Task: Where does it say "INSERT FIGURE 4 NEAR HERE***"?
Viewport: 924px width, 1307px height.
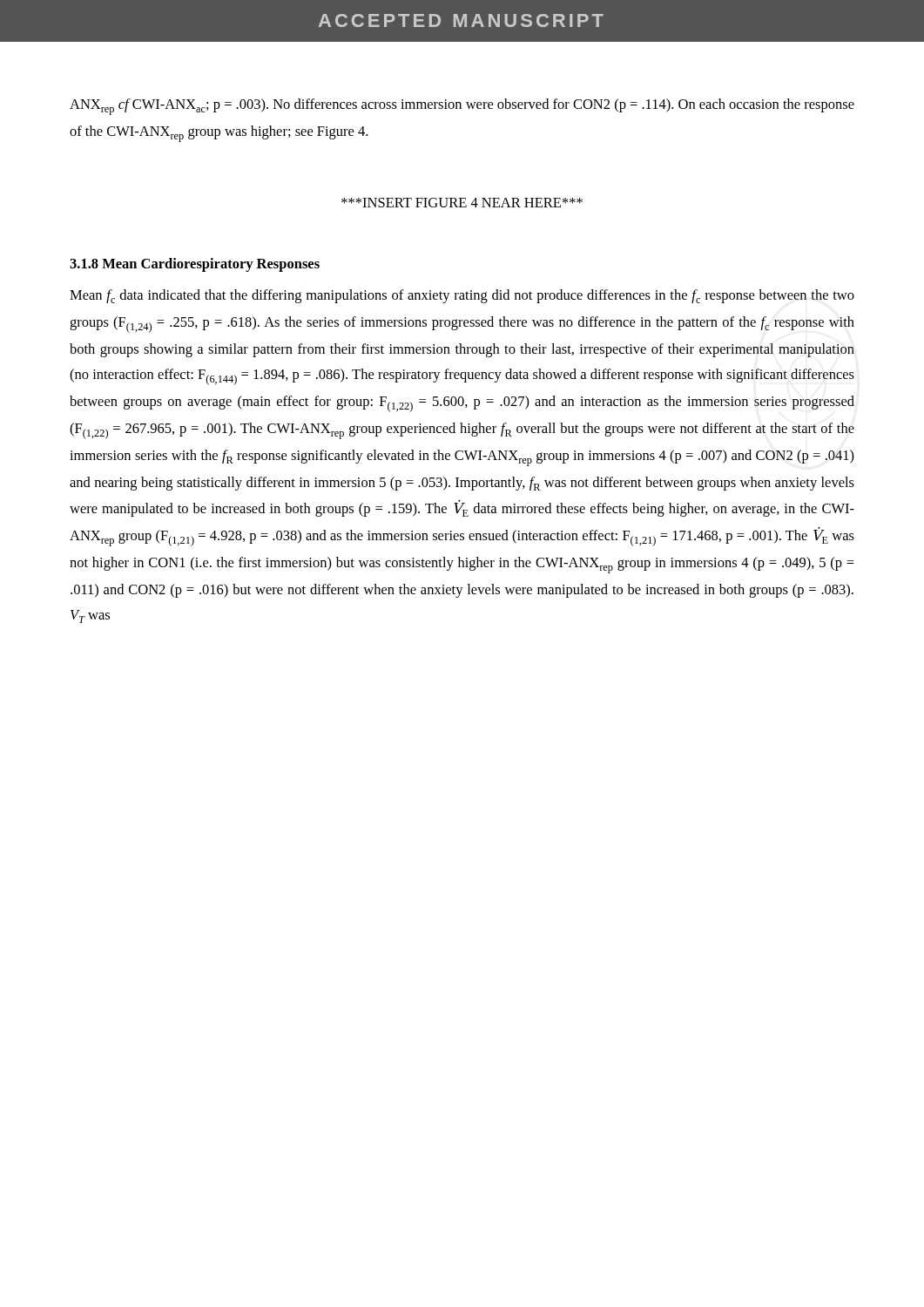Action: click(462, 203)
